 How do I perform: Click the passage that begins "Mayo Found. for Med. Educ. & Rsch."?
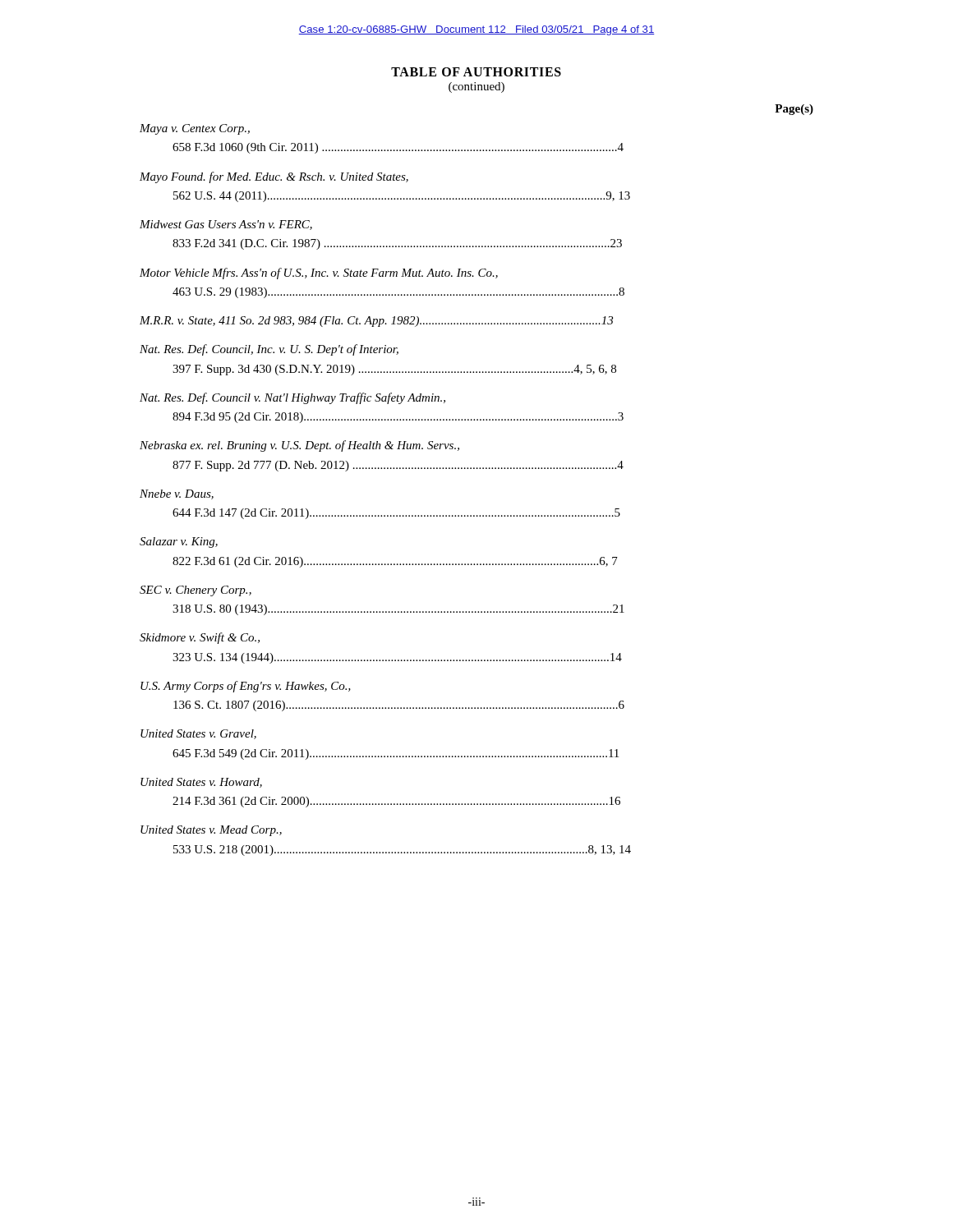[x=476, y=186]
